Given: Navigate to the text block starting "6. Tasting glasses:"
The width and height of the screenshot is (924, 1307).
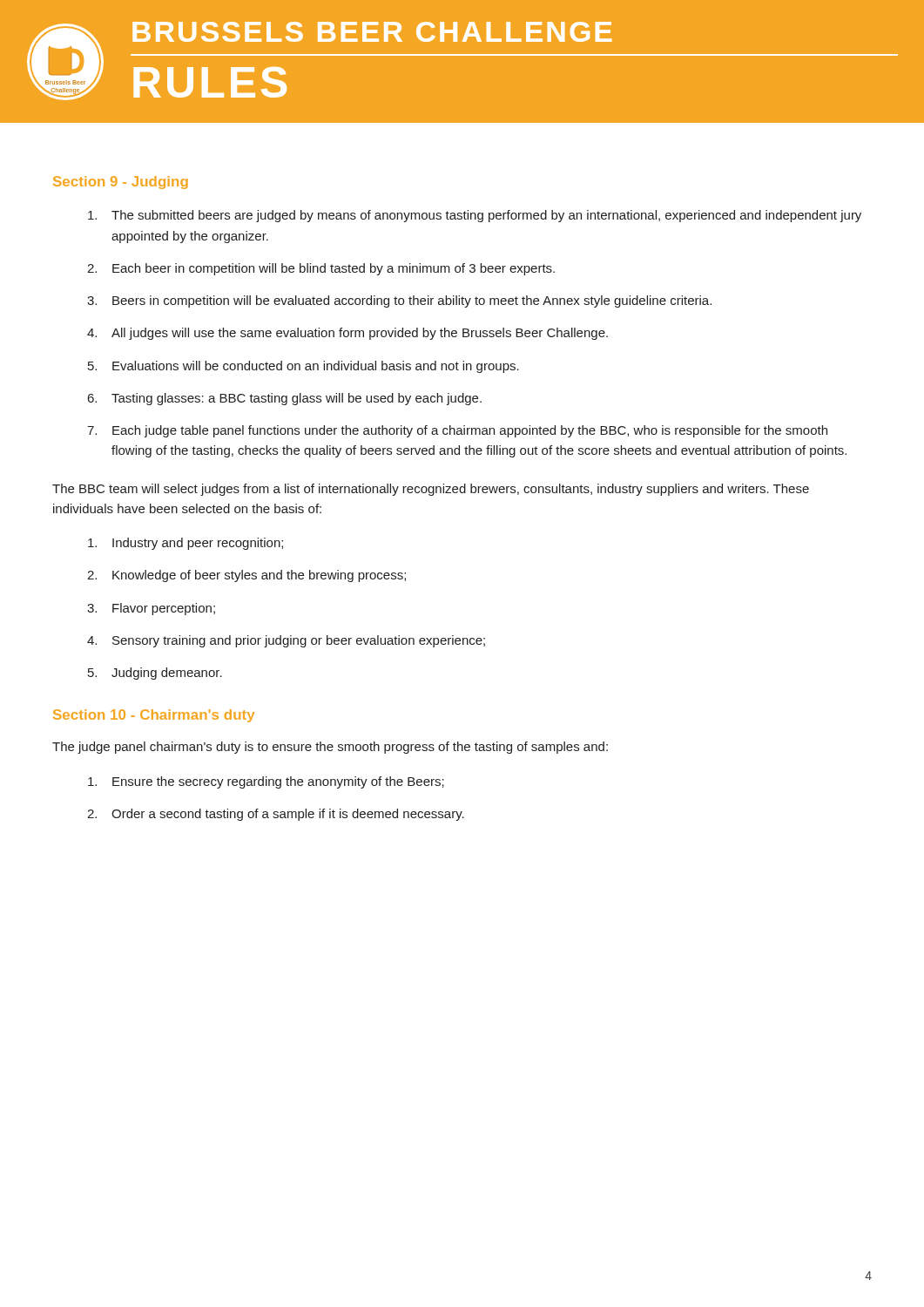Looking at the screenshot, I should coord(479,398).
